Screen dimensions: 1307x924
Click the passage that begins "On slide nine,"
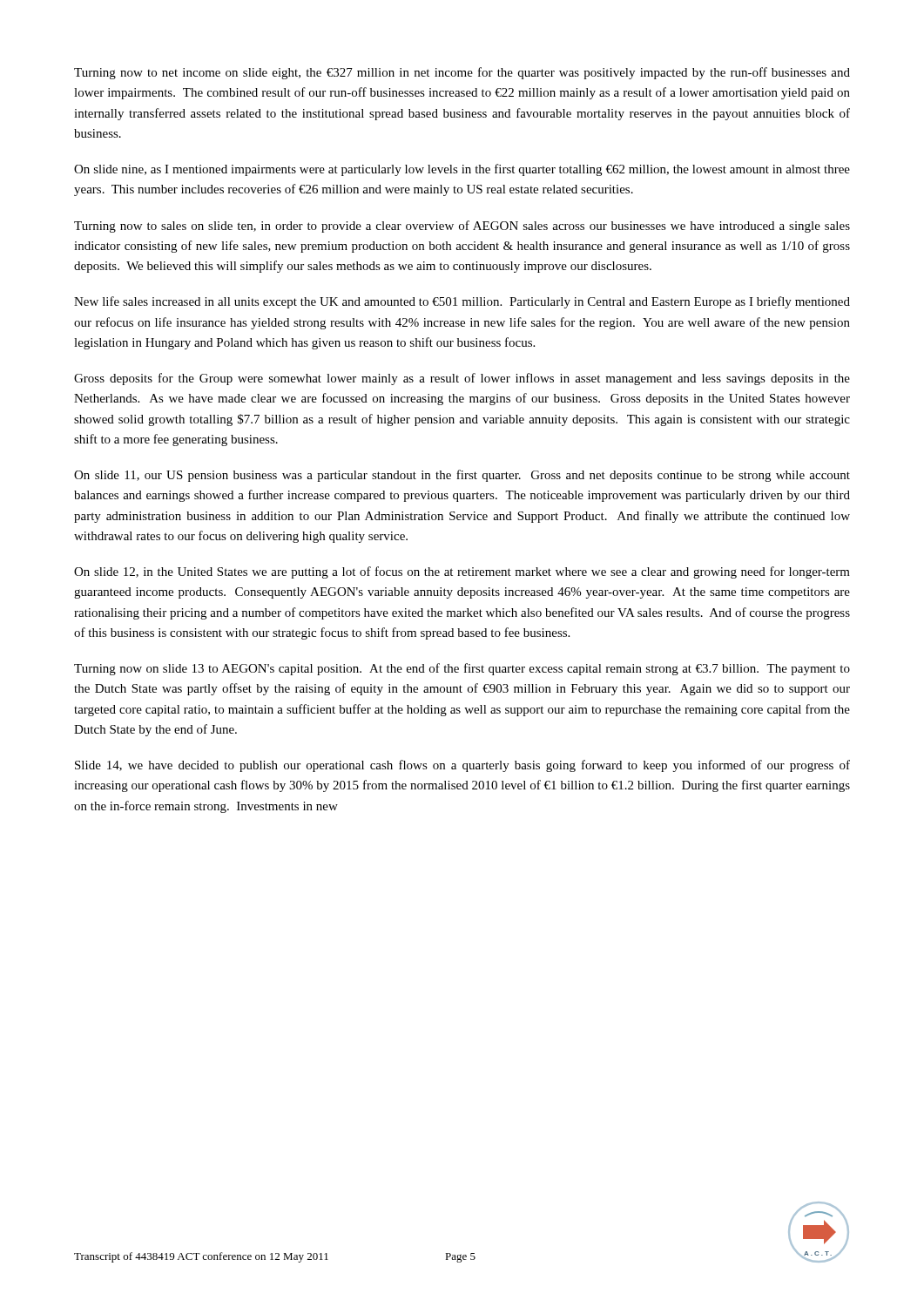(x=462, y=179)
